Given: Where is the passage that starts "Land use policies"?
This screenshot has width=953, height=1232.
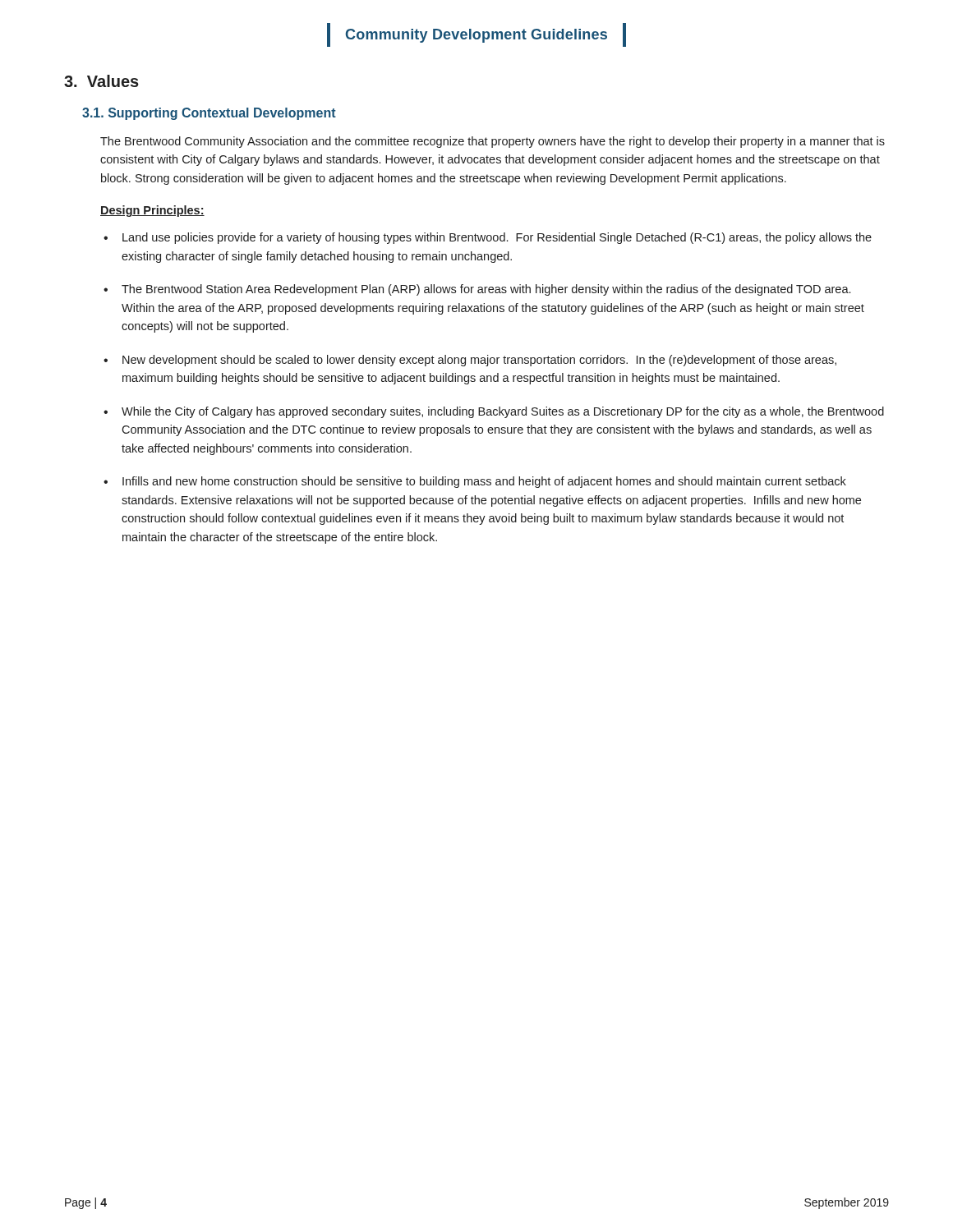Looking at the screenshot, I should 497,247.
